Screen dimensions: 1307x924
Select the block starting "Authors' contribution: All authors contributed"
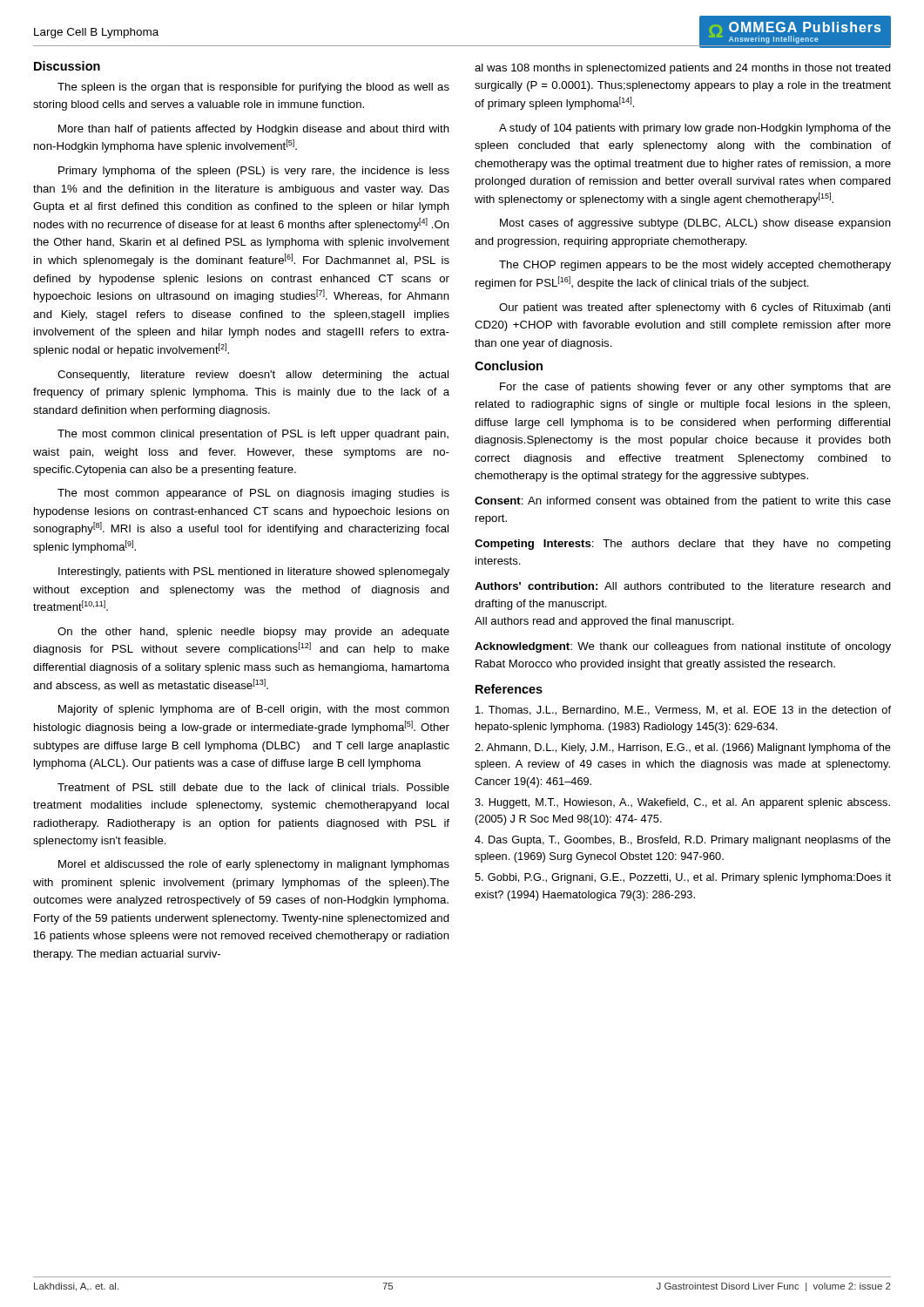[x=683, y=586]
